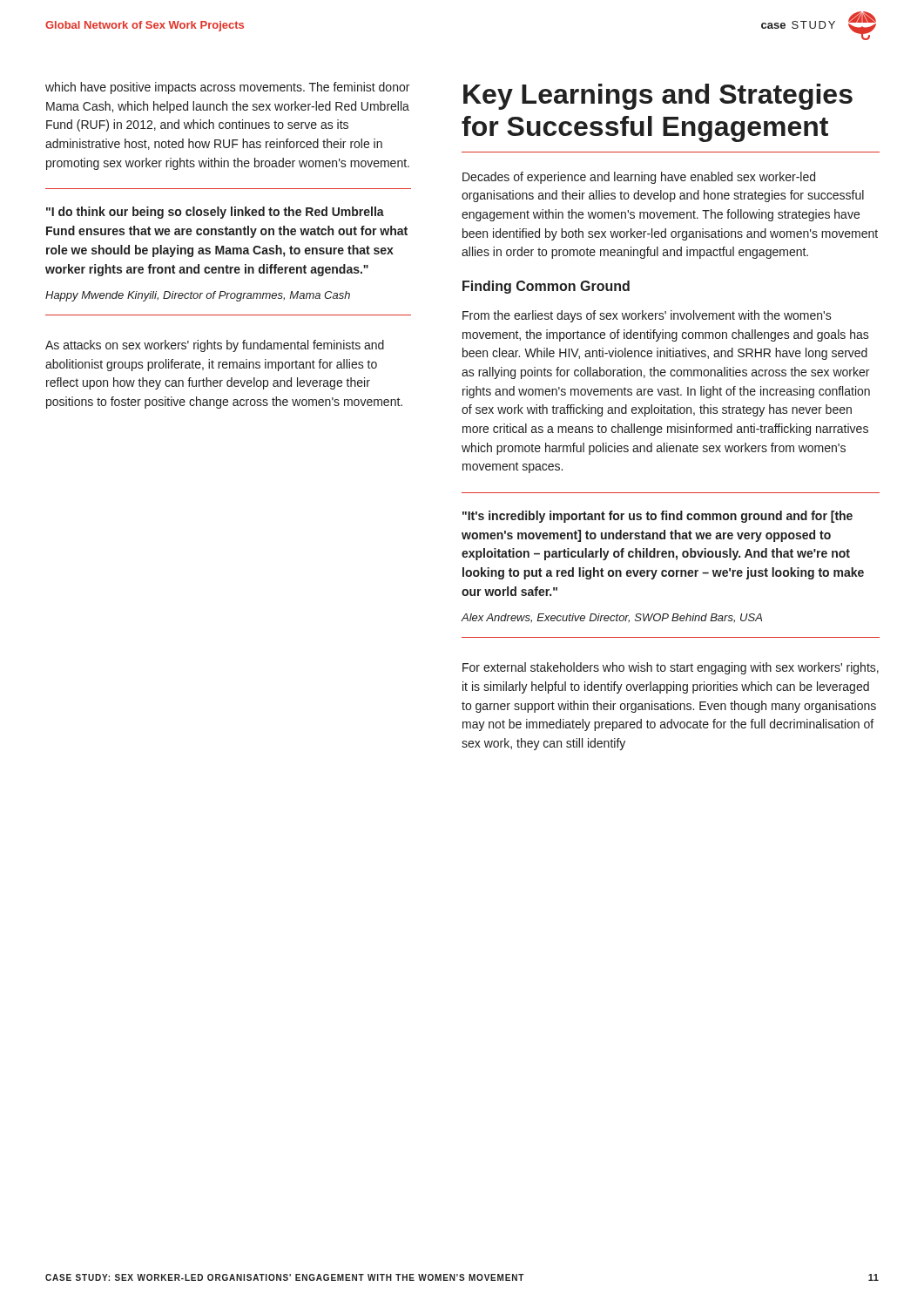
Task: Click on the text starting ""It's incredibly important for us to find common"
Action: click(671, 567)
